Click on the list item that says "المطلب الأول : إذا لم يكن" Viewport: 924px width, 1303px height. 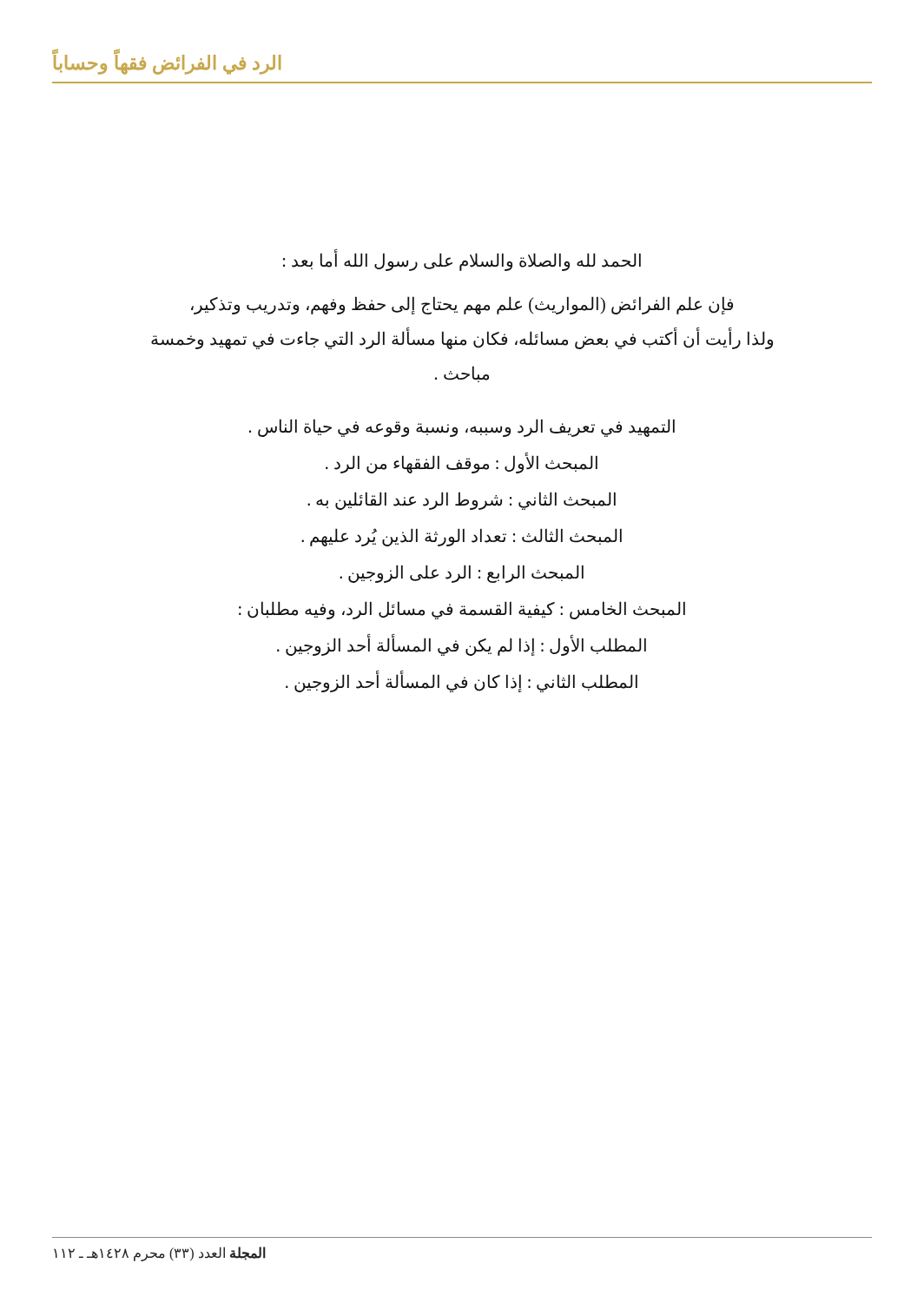coord(462,645)
